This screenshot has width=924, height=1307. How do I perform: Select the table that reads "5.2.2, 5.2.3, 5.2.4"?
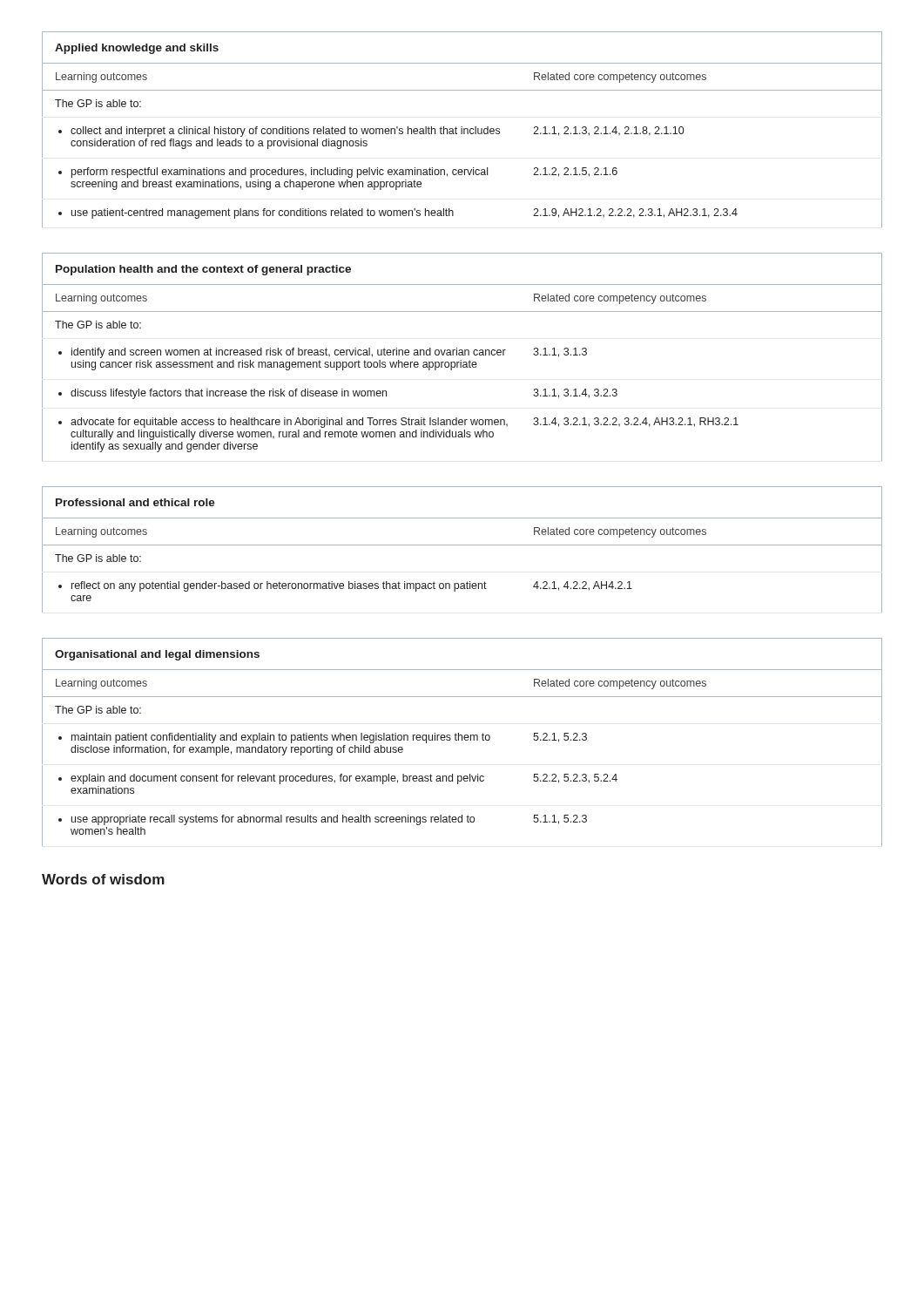click(462, 742)
